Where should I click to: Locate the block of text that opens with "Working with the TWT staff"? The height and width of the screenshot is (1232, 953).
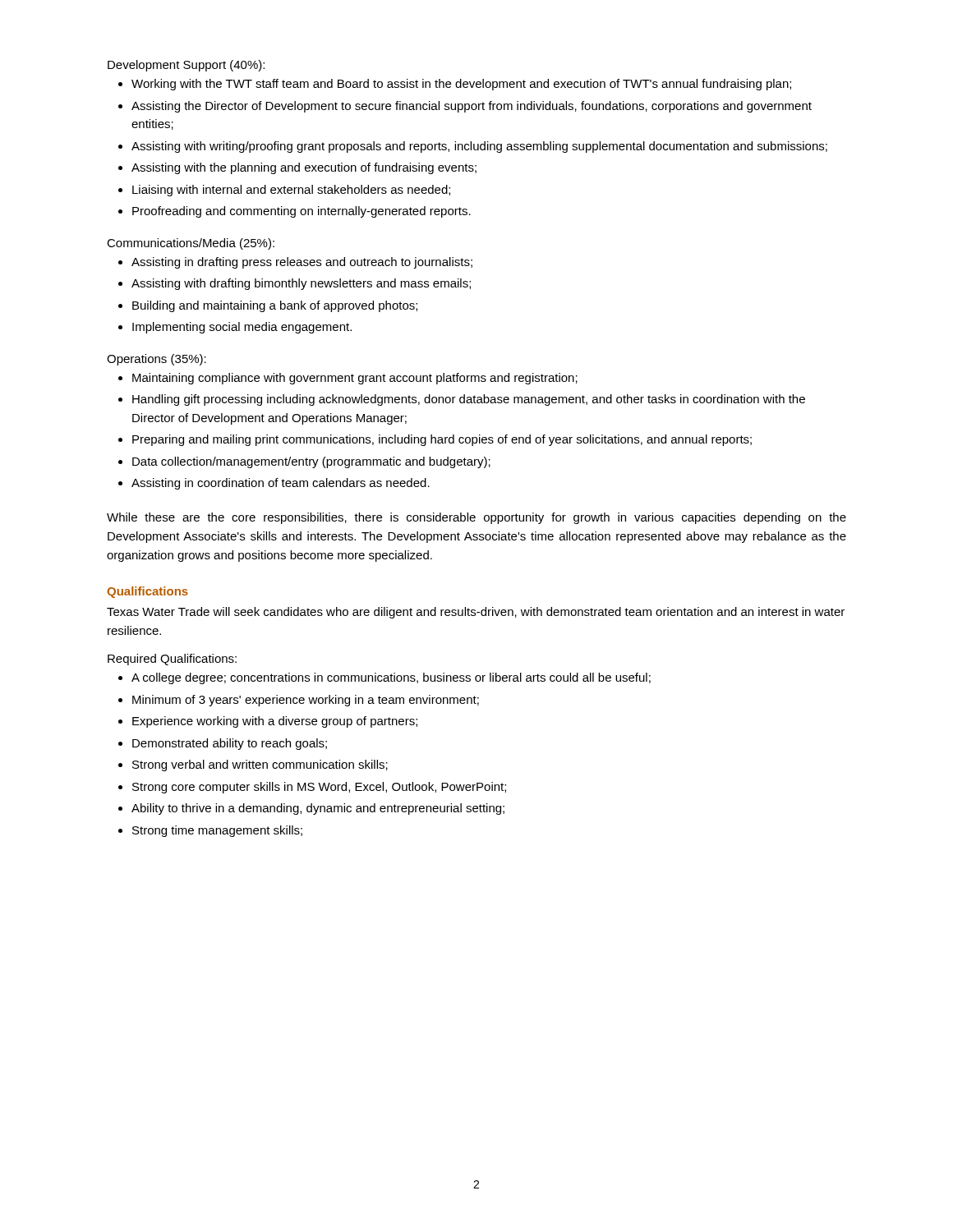pyautogui.click(x=489, y=84)
